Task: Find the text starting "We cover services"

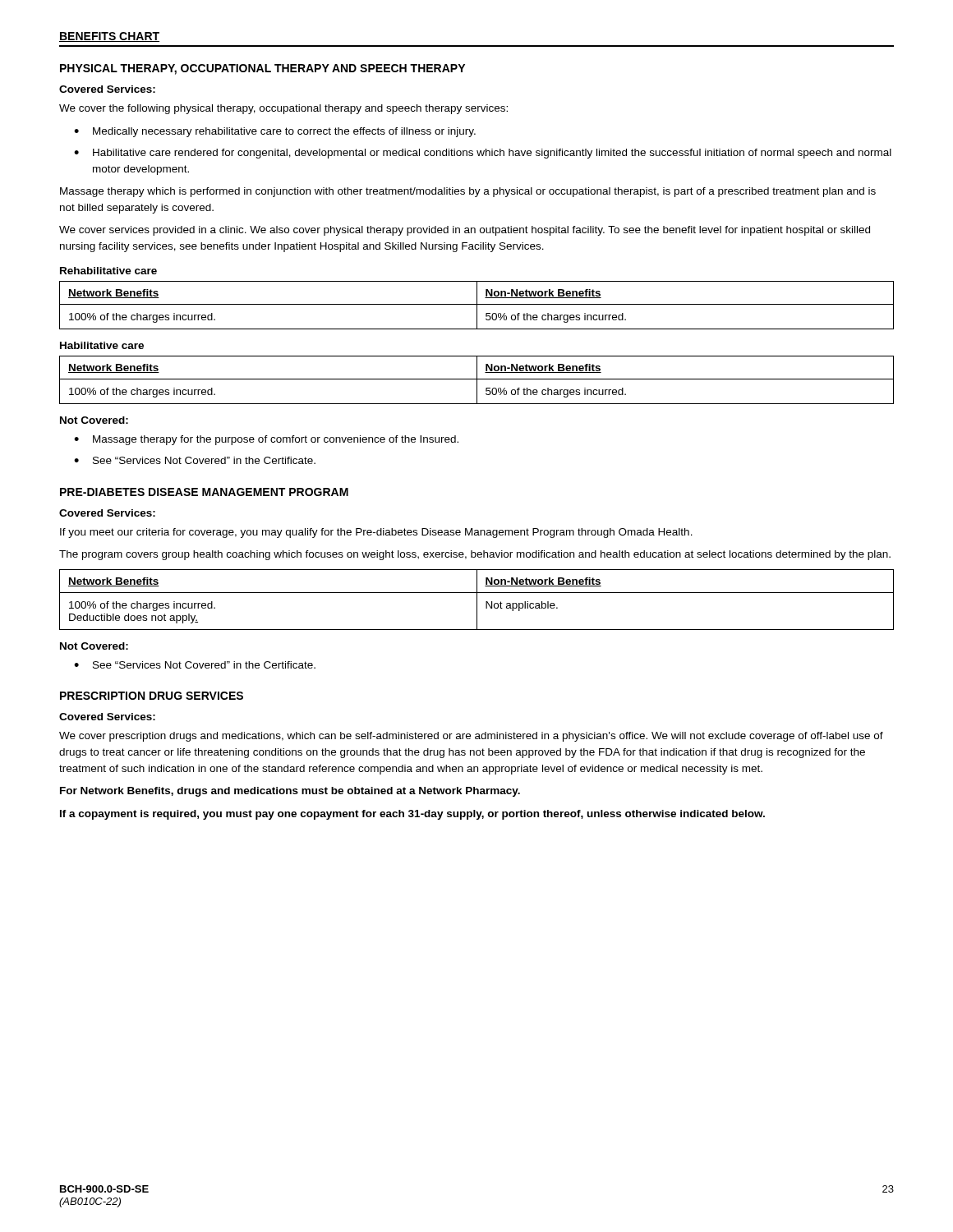Action: pos(465,238)
